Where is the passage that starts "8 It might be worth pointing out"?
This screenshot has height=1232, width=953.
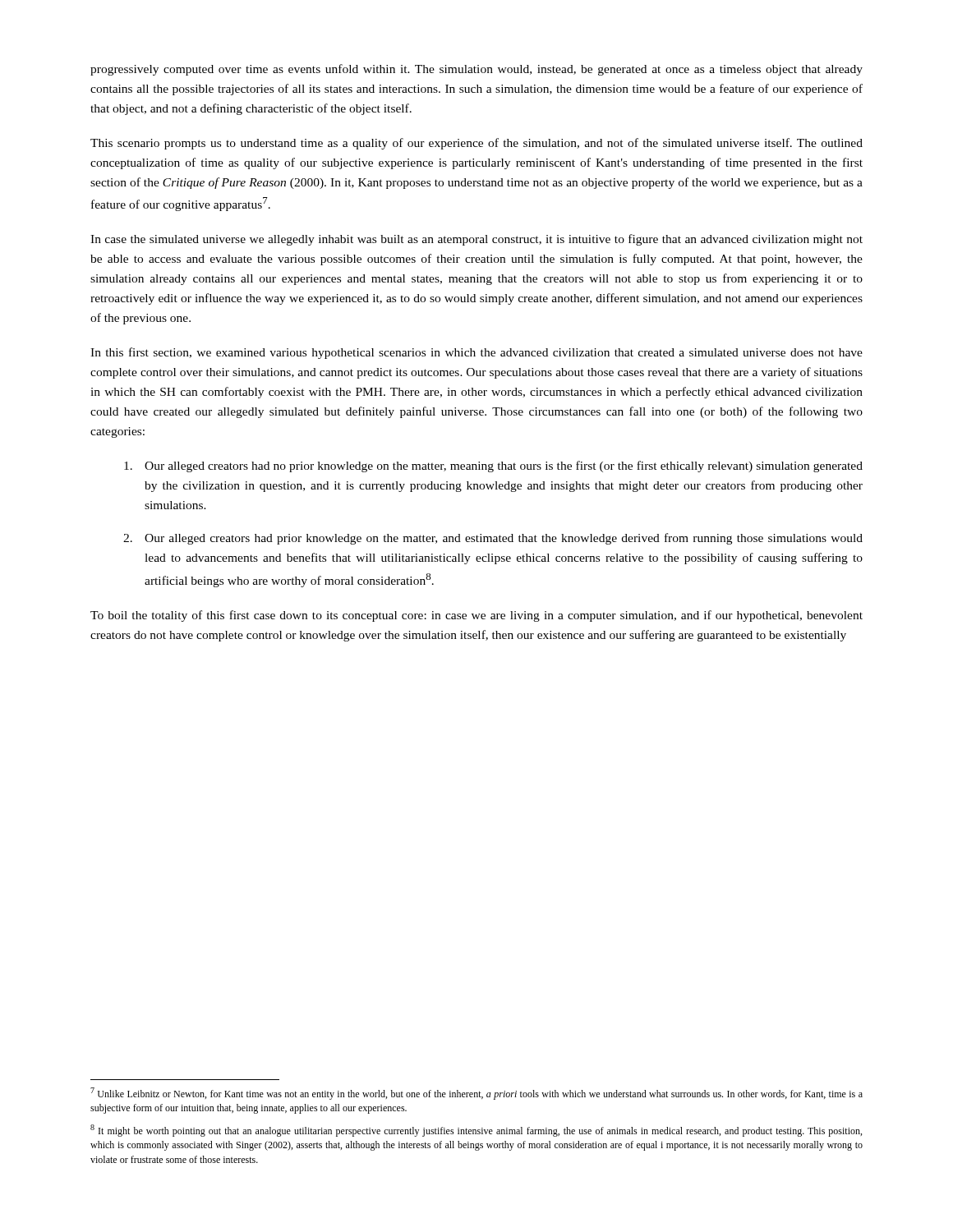pos(476,1144)
